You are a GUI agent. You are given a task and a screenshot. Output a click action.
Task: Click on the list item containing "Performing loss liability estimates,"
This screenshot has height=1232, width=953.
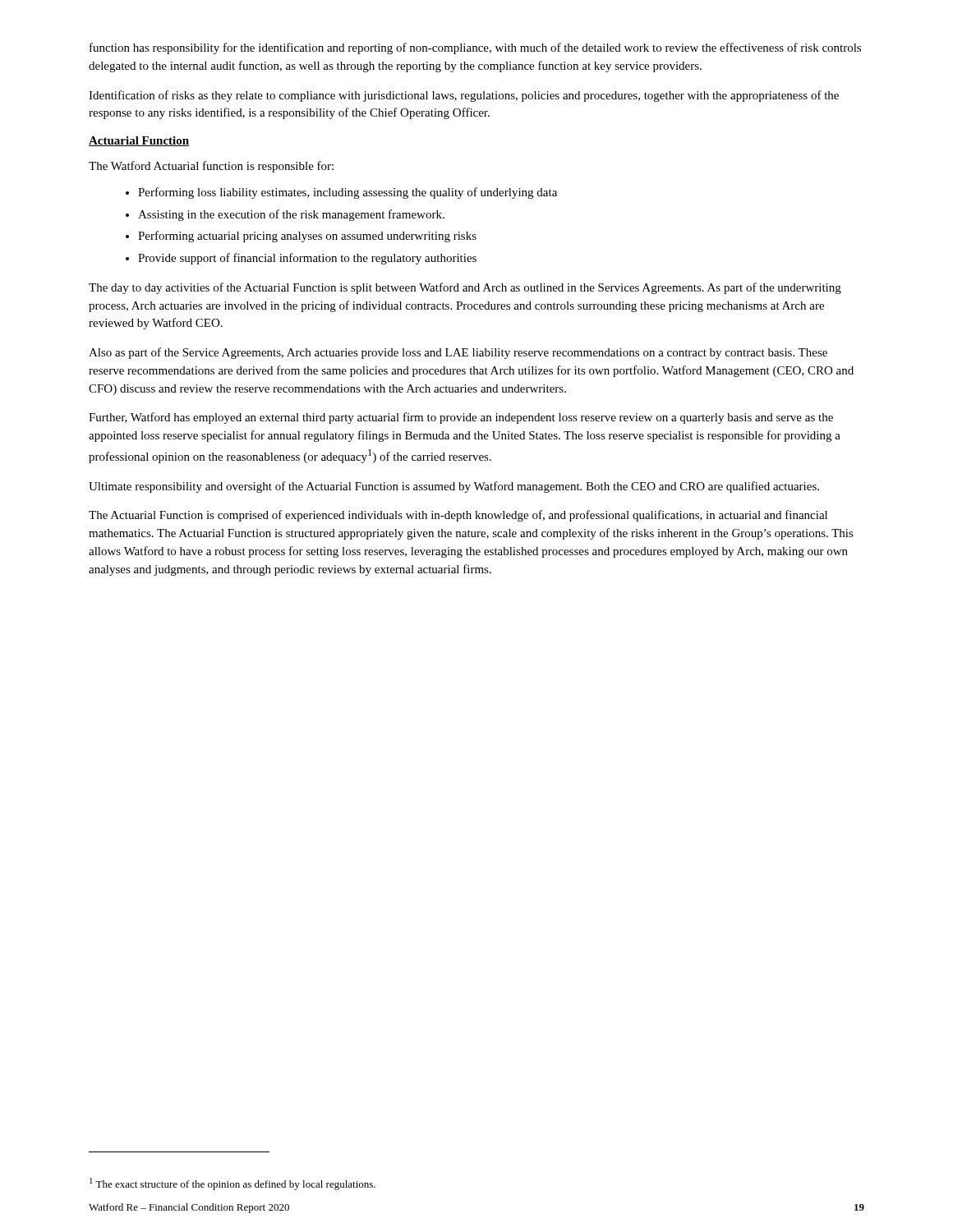coord(348,192)
